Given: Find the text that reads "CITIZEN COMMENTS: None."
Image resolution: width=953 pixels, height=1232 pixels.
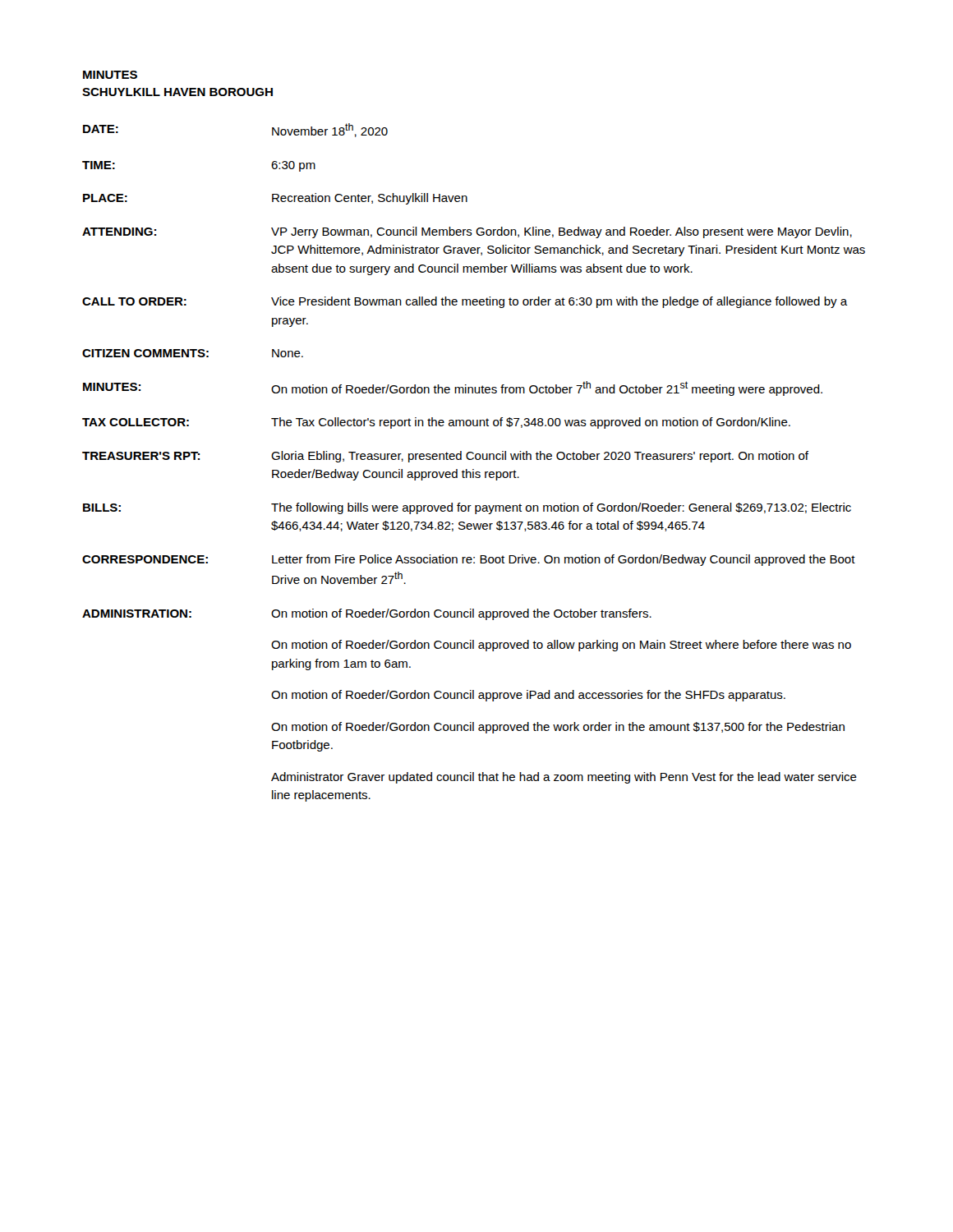Looking at the screenshot, I should [x=193, y=353].
